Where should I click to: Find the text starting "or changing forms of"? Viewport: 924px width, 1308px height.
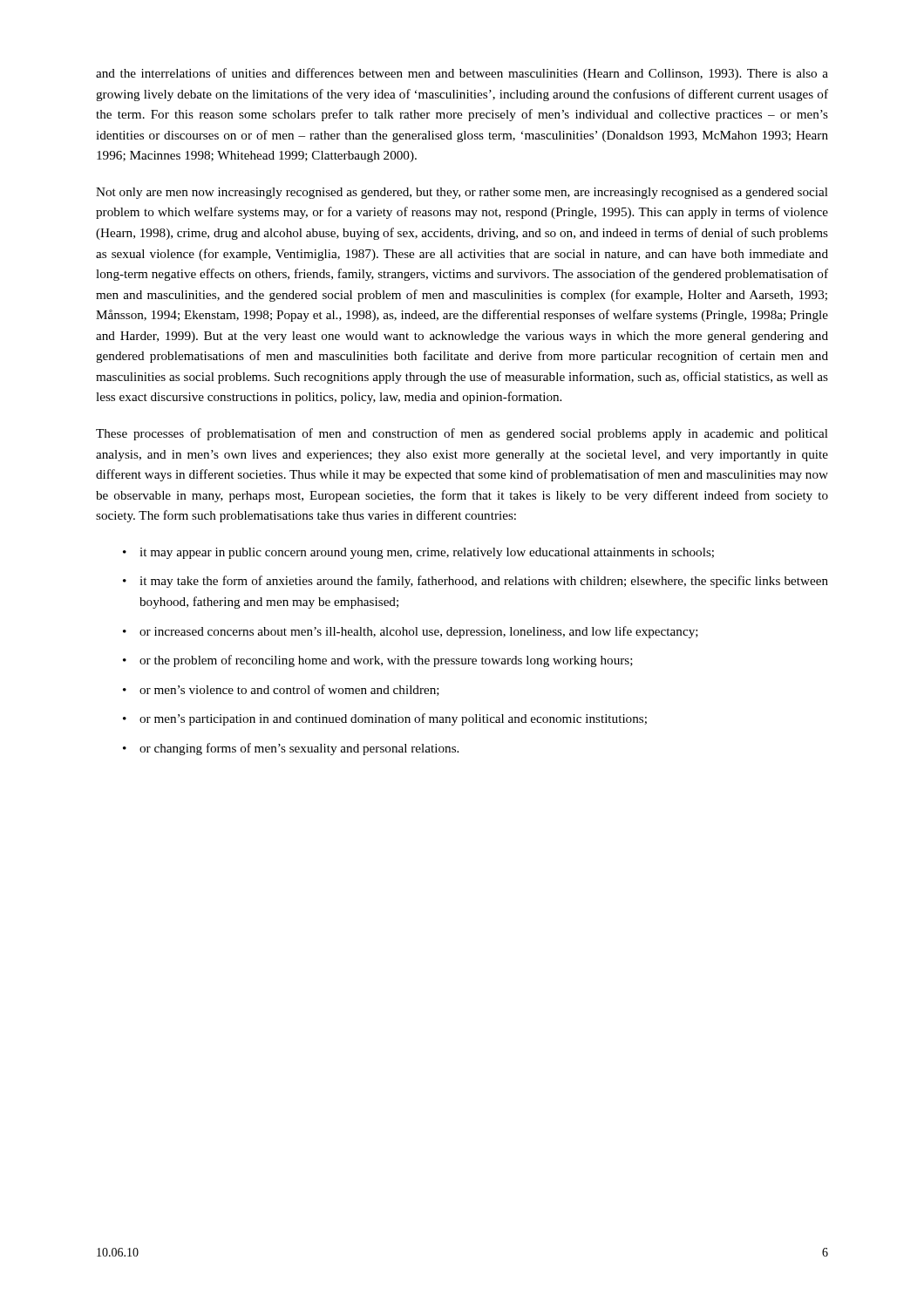tap(300, 748)
